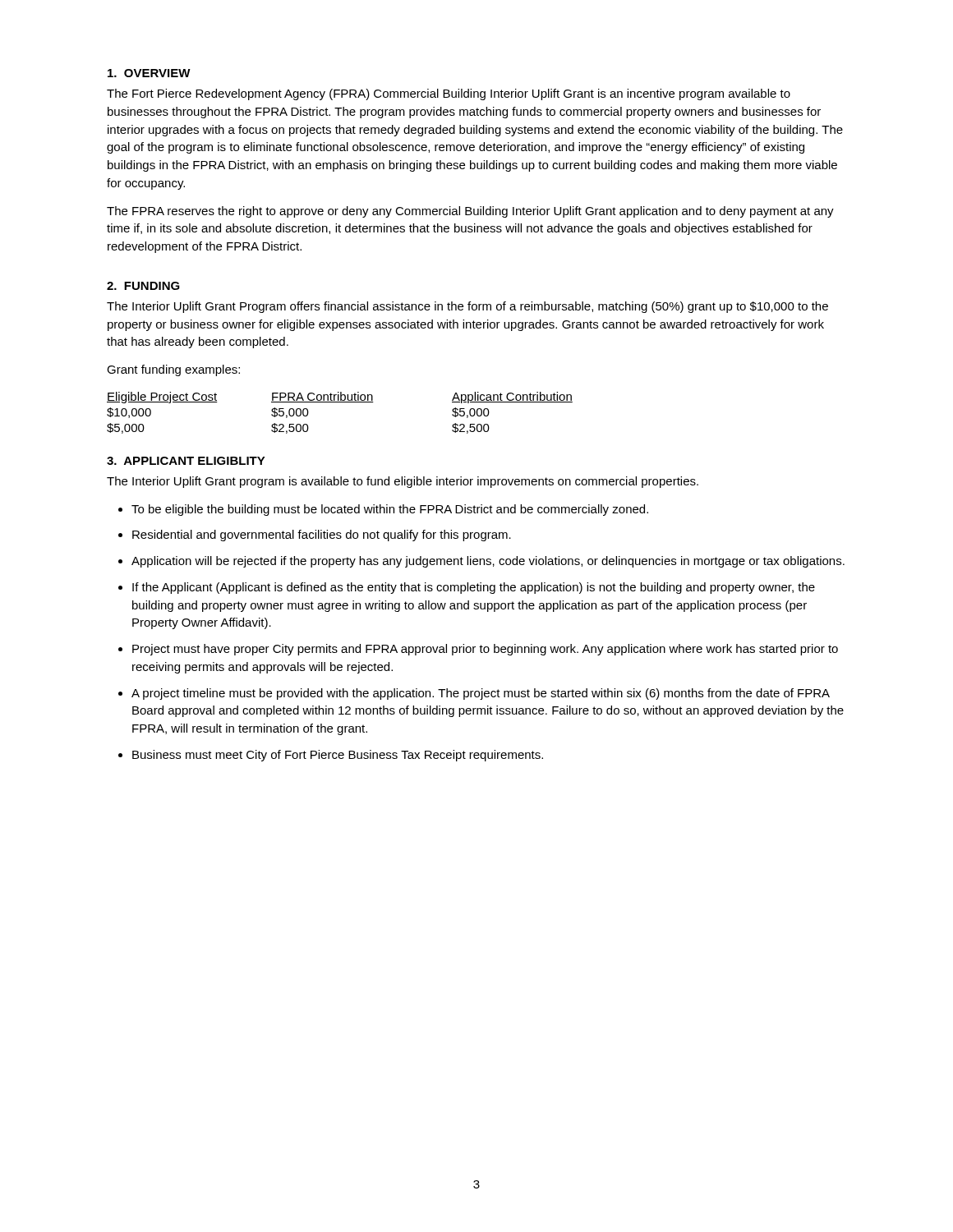Find the element starting "1. OVERVIEW"
Screen dimensions: 1232x953
click(x=148, y=73)
